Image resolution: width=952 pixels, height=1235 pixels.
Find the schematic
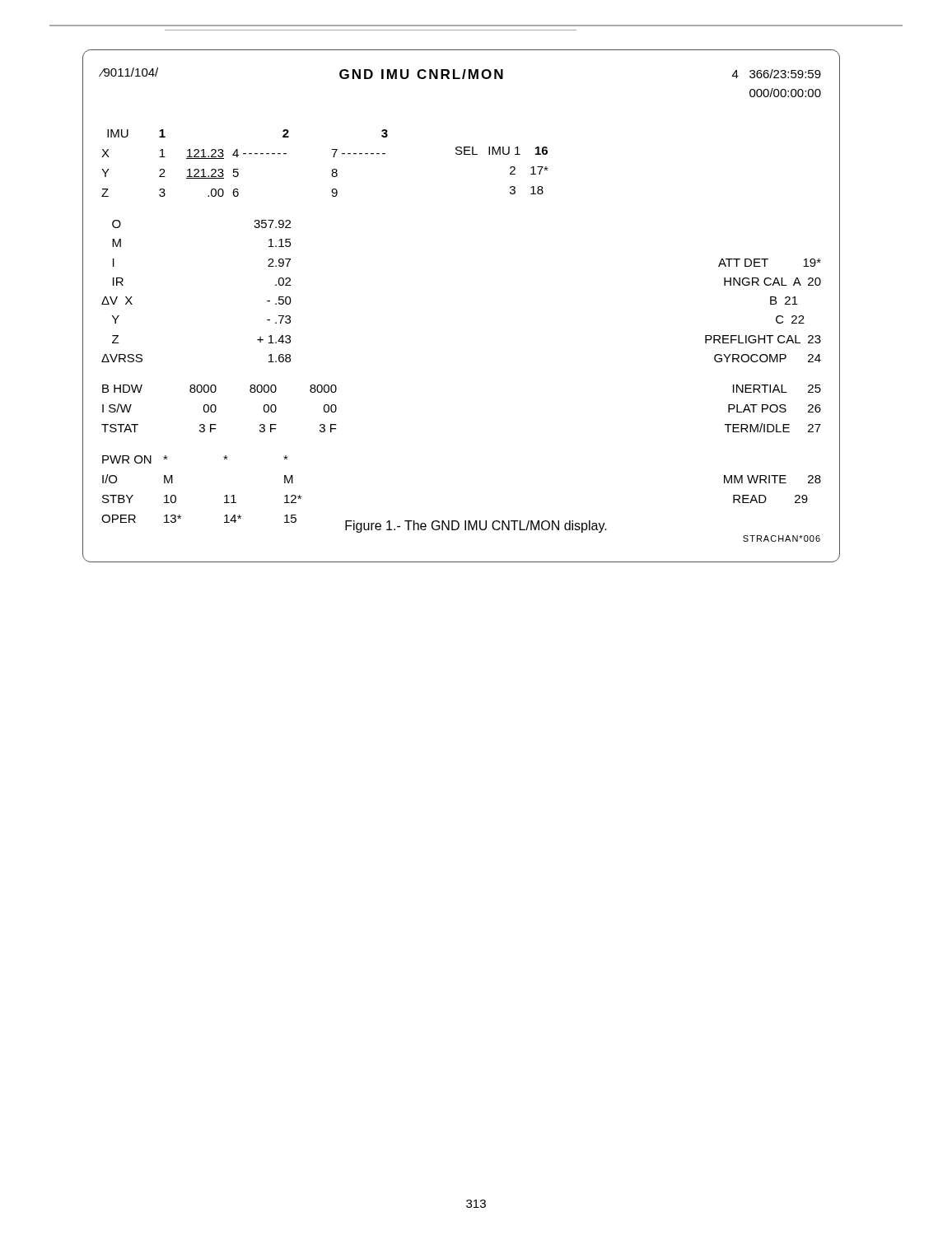coord(461,306)
